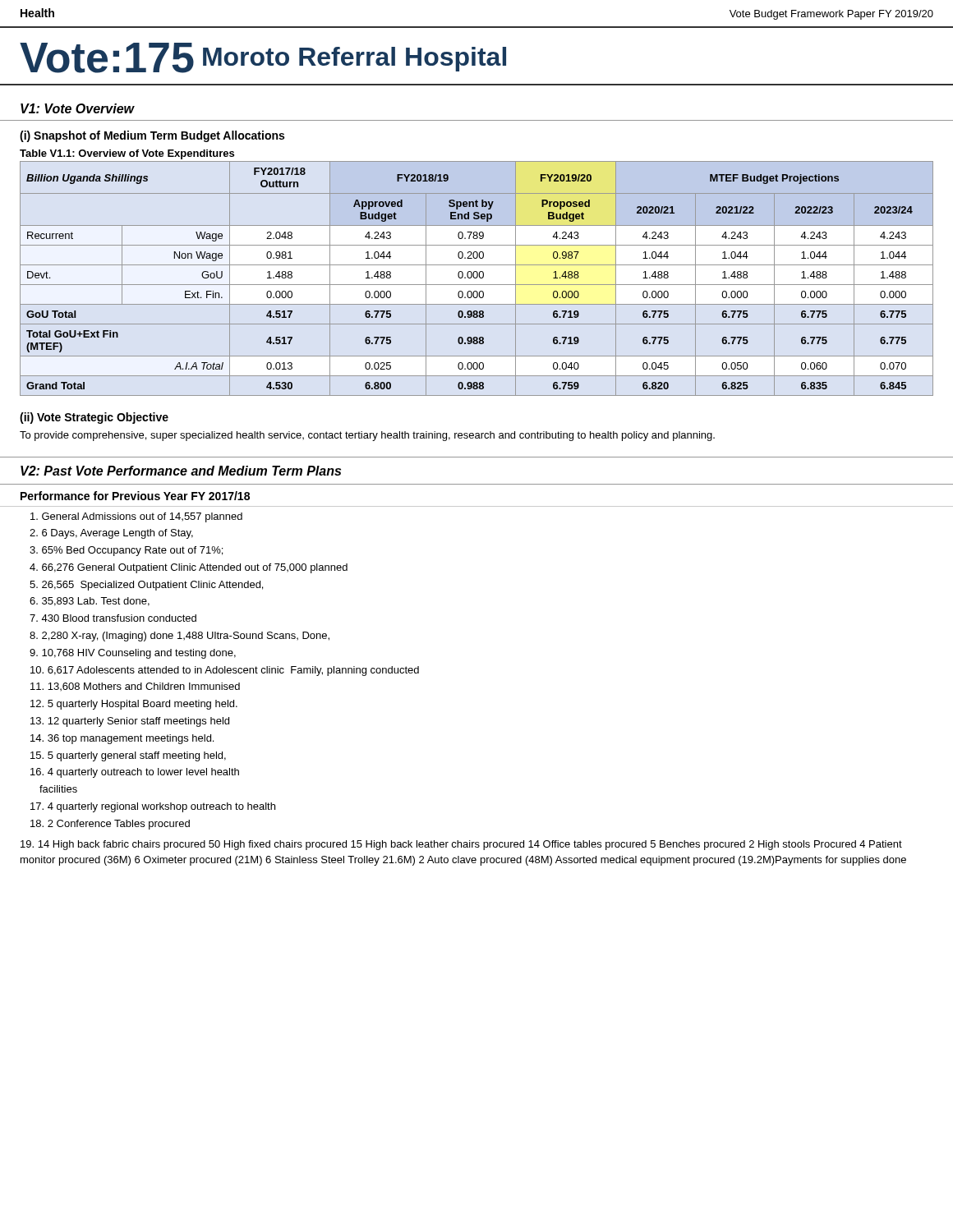953x1232 pixels.
Task: Navigate to the text starting "10. 6,617 Adolescents attended to in Adolescent clinic"
Action: click(225, 669)
